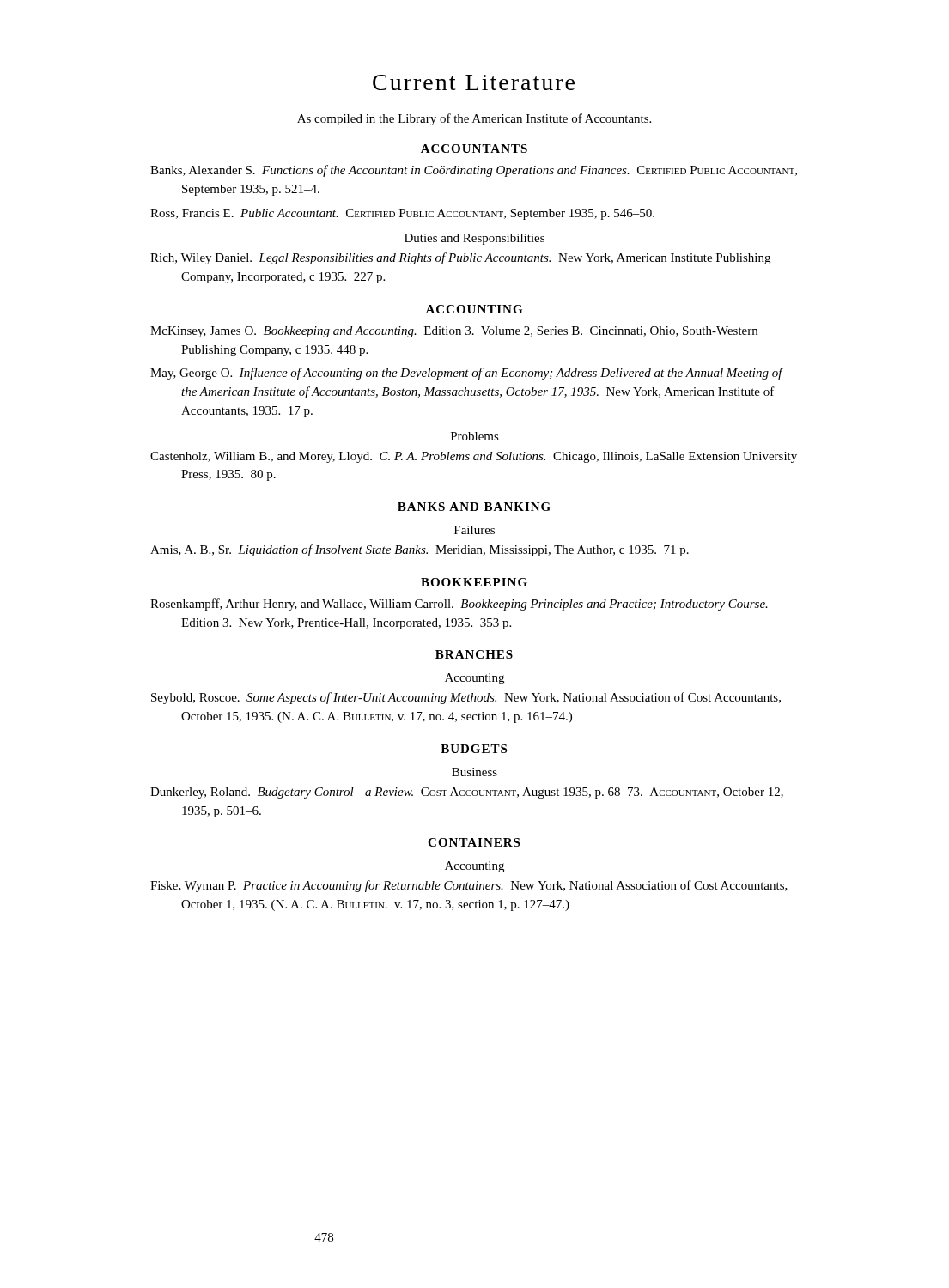Point to the region starting "Current Literature"
The image size is (949, 1288).
coord(474,82)
